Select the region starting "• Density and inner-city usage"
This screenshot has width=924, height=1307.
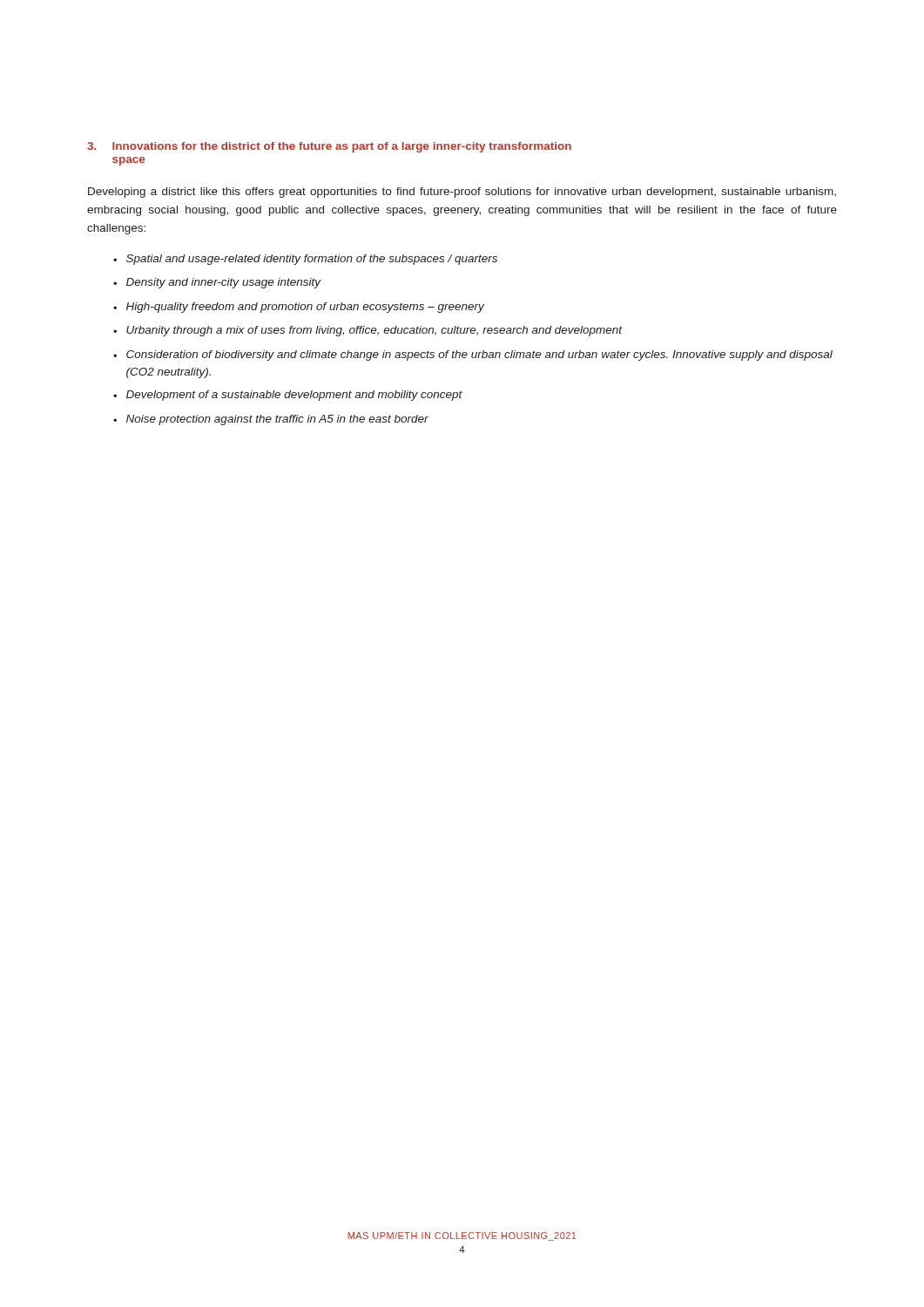[x=217, y=283]
